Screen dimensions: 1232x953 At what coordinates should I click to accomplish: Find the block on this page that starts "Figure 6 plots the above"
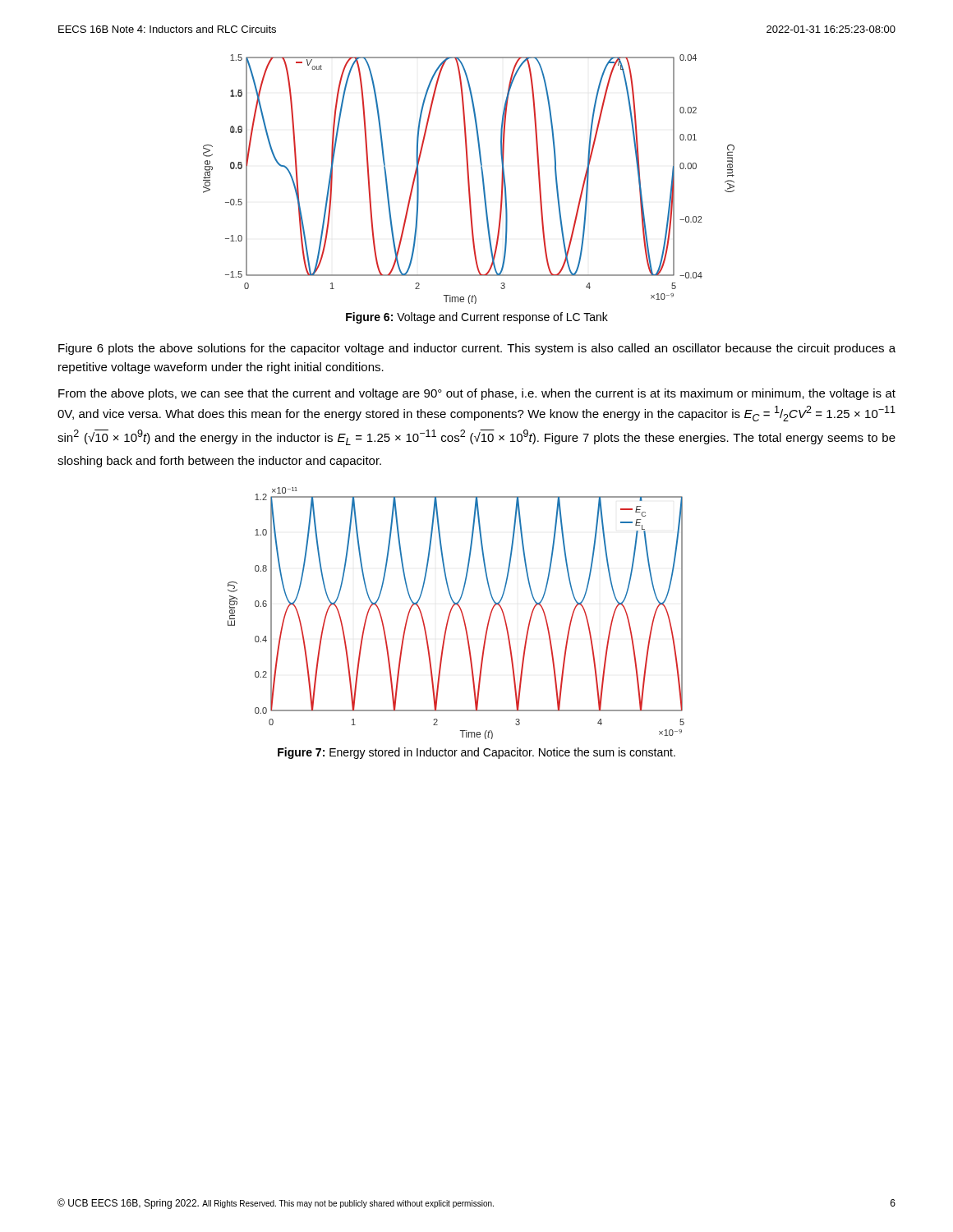point(476,357)
